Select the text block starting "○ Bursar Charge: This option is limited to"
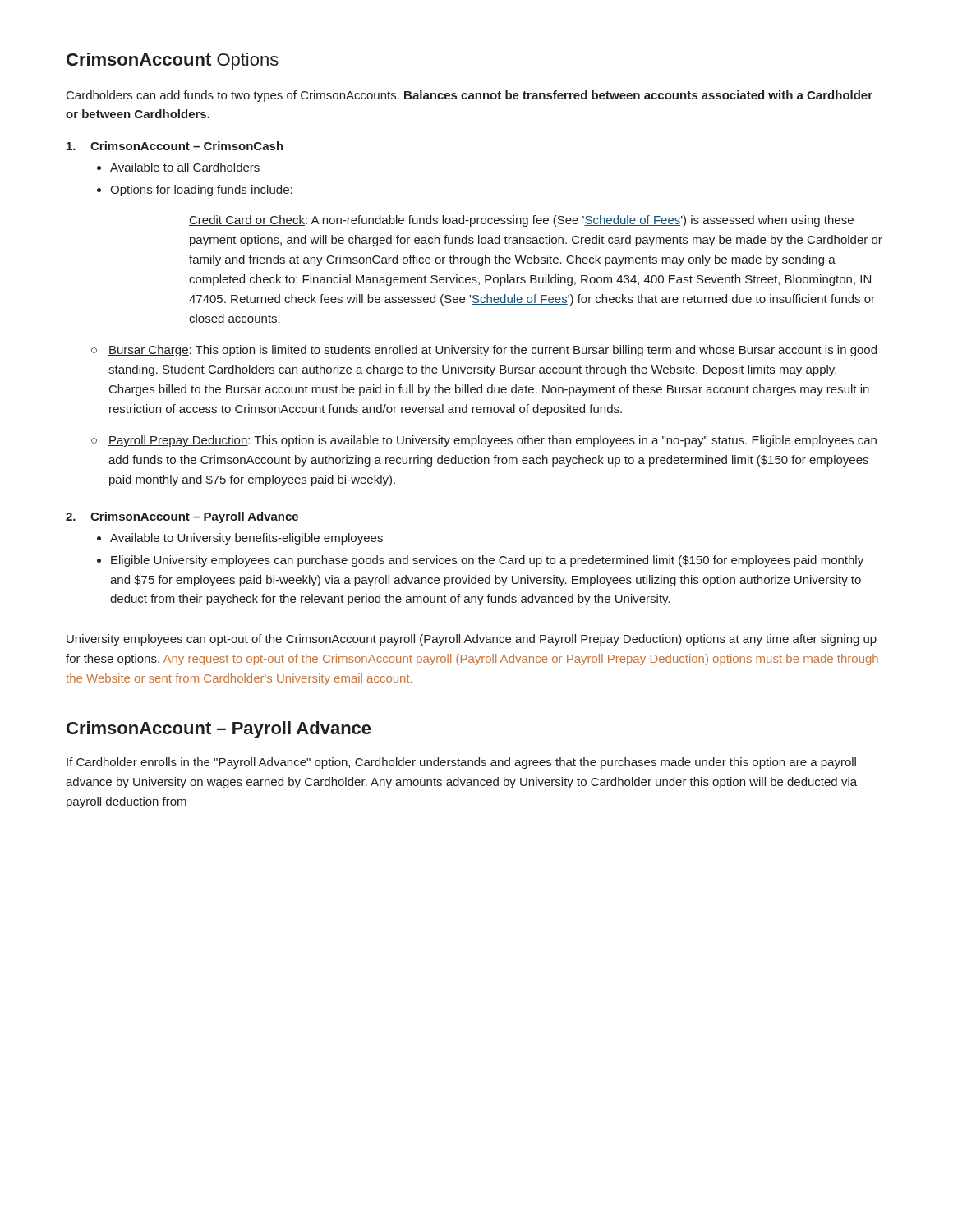This screenshot has width=953, height=1232. pyautogui.click(x=489, y=379)
